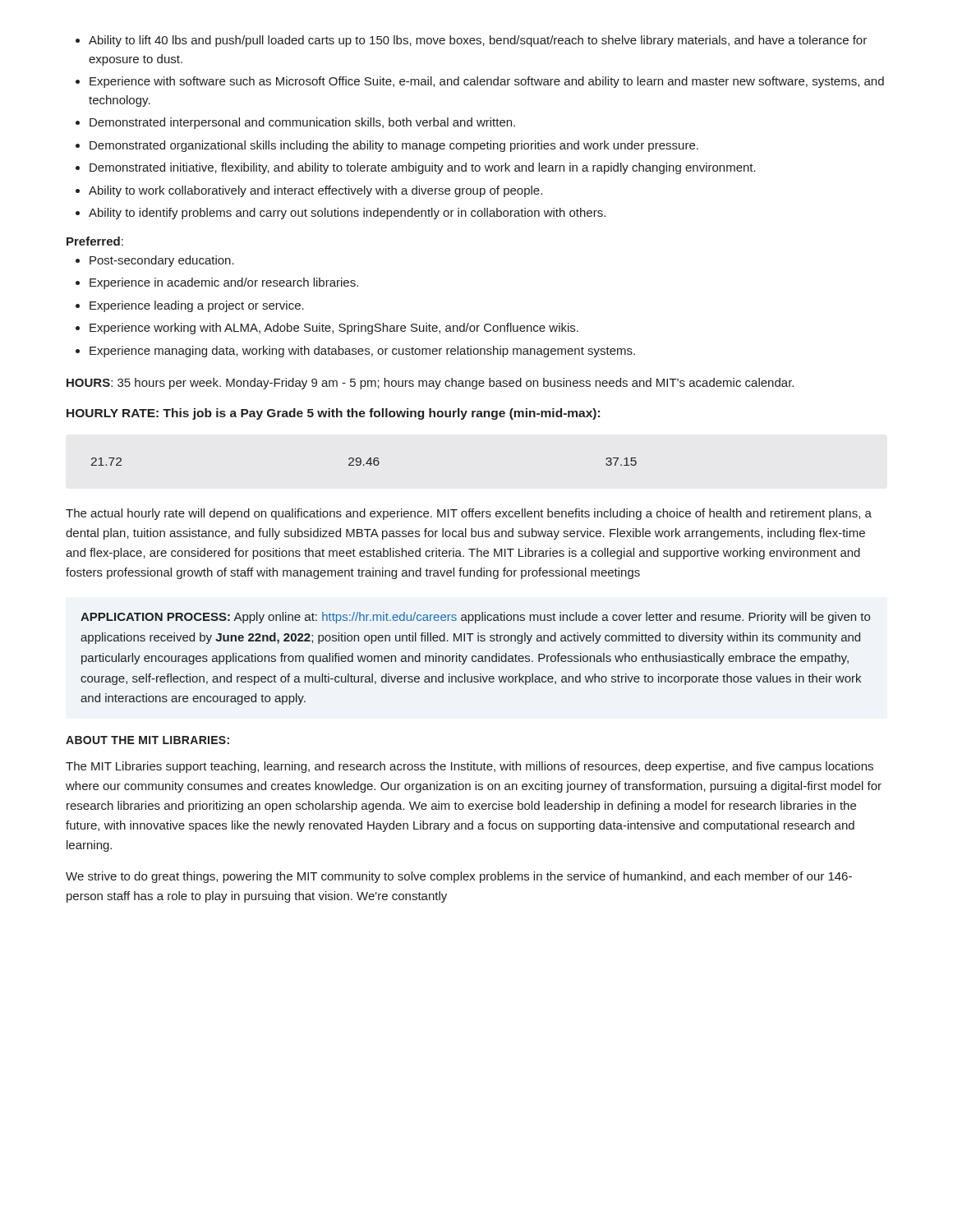Click the section header
Image resolution: width=953 pixels, height=1232 pixels.
(x=148, y=740)
